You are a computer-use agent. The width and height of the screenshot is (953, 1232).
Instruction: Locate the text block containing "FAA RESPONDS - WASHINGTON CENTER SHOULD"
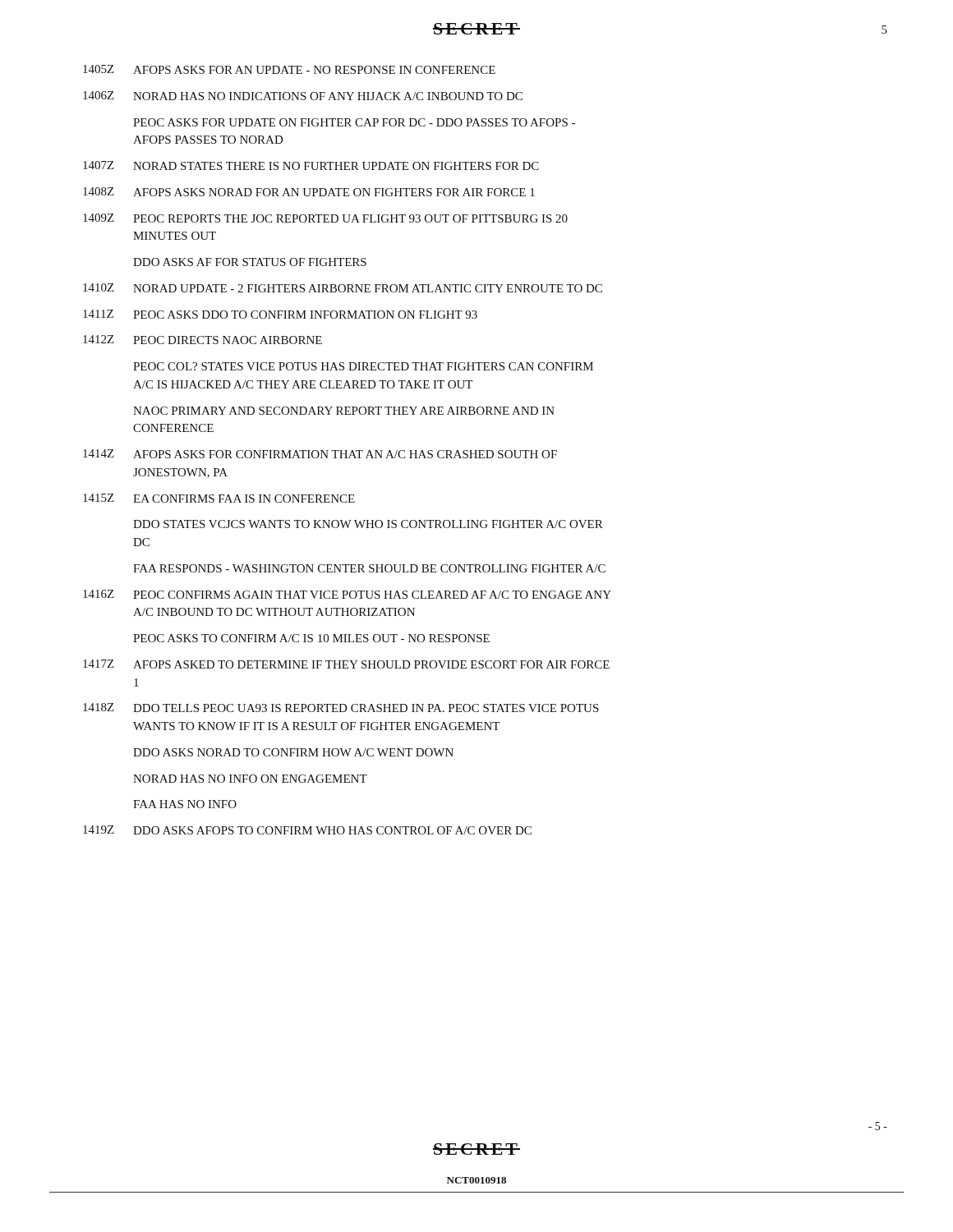pyautogui.click(x=369, y=568)
